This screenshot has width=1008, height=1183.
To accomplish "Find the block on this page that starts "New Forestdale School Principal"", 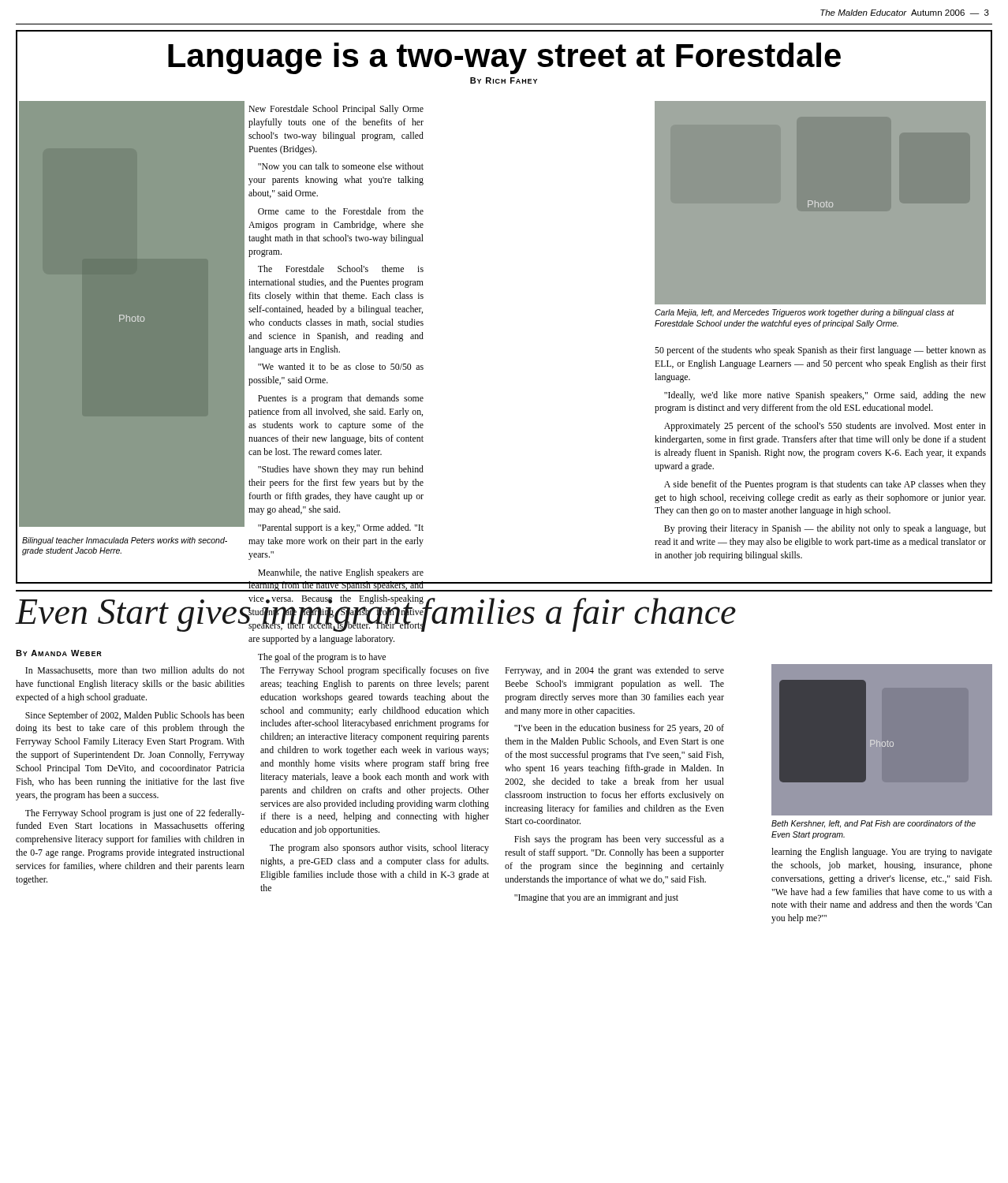I will 336,383.
